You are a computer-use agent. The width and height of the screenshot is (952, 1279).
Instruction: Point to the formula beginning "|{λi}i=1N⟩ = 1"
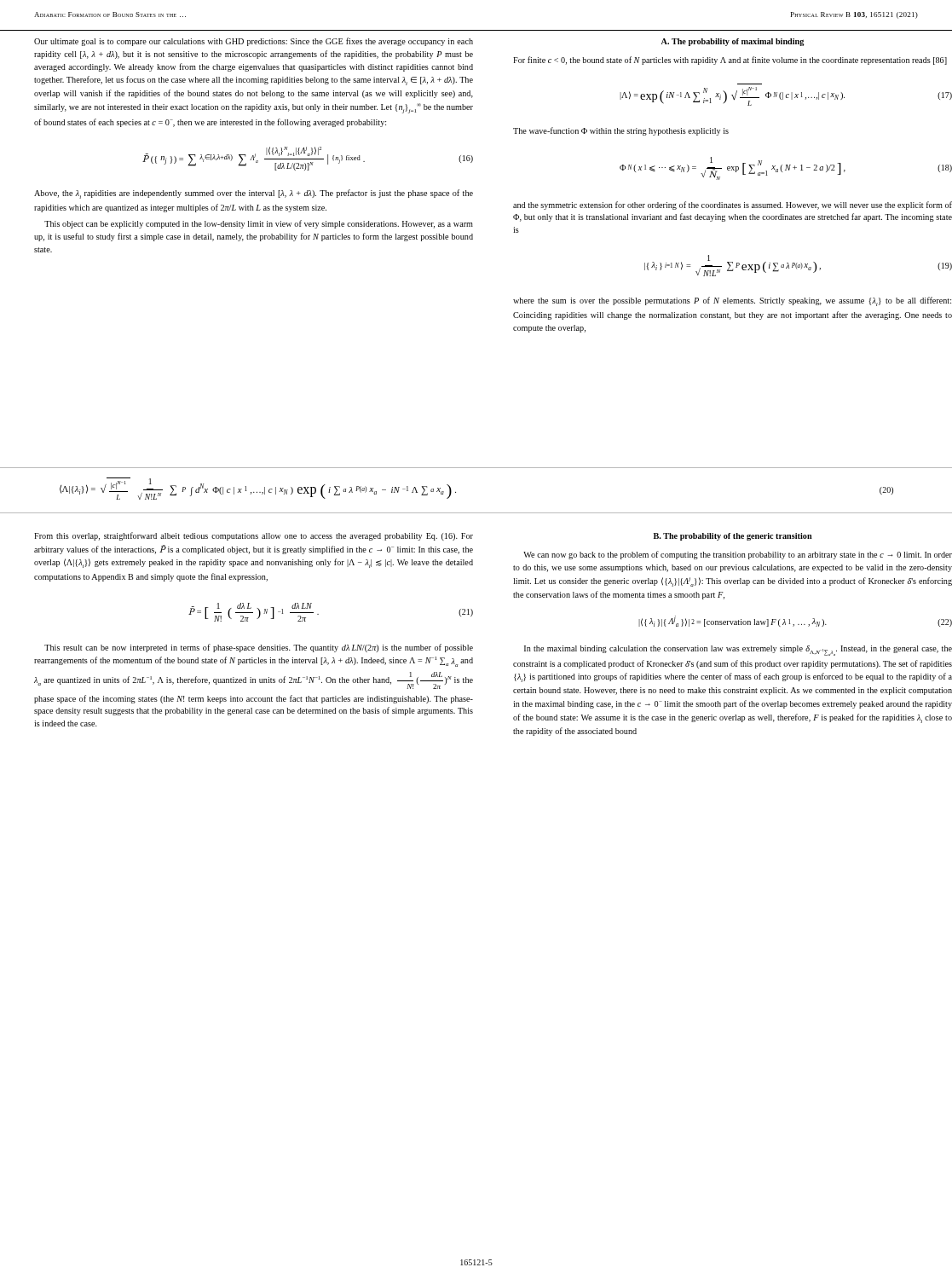tap(798, 266)
